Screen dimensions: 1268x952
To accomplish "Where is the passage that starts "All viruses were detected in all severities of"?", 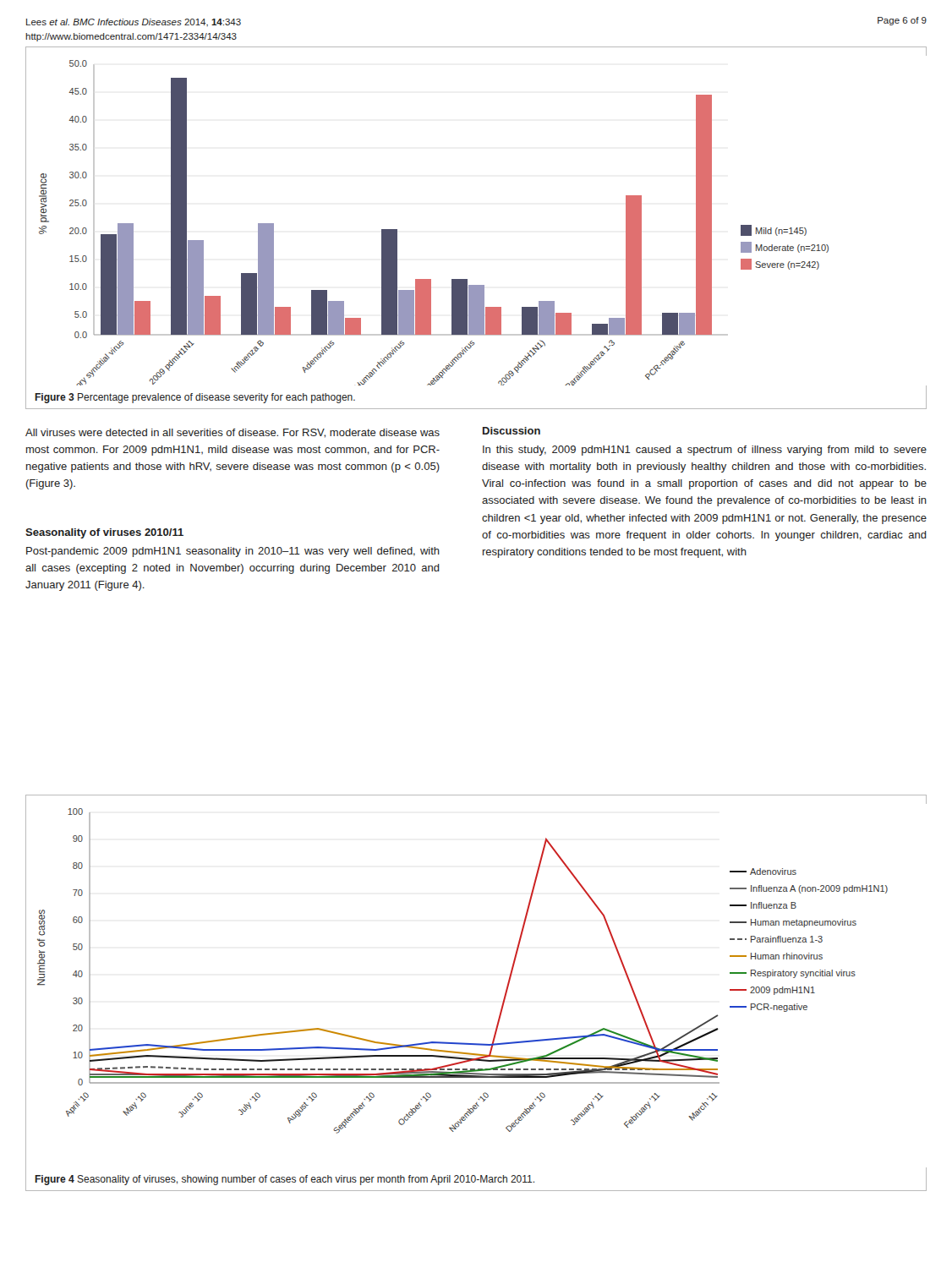I will click(232, 458).
